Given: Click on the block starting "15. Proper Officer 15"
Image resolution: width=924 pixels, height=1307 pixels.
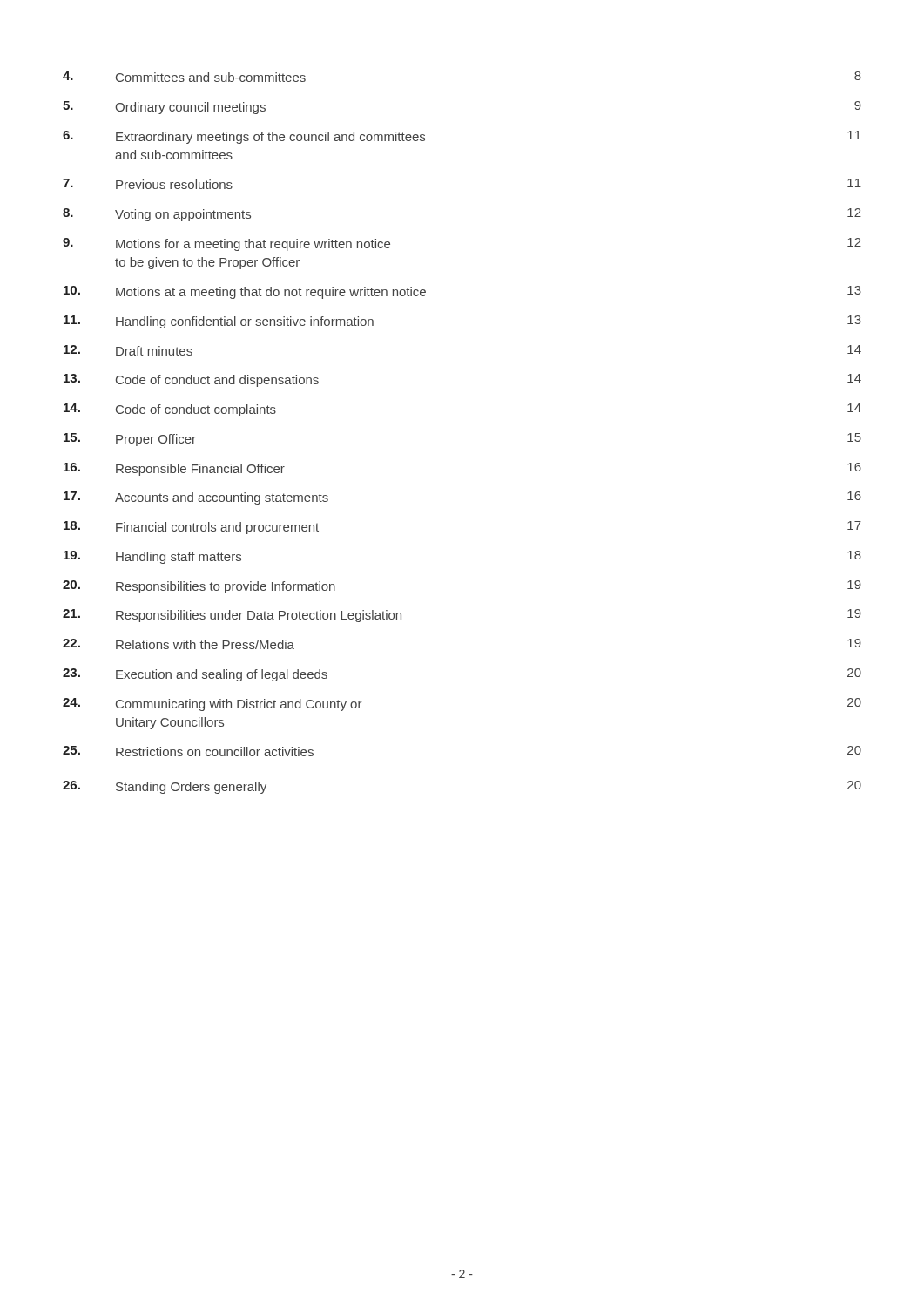Looking at the screenshot, I should [x=152, y=440].
